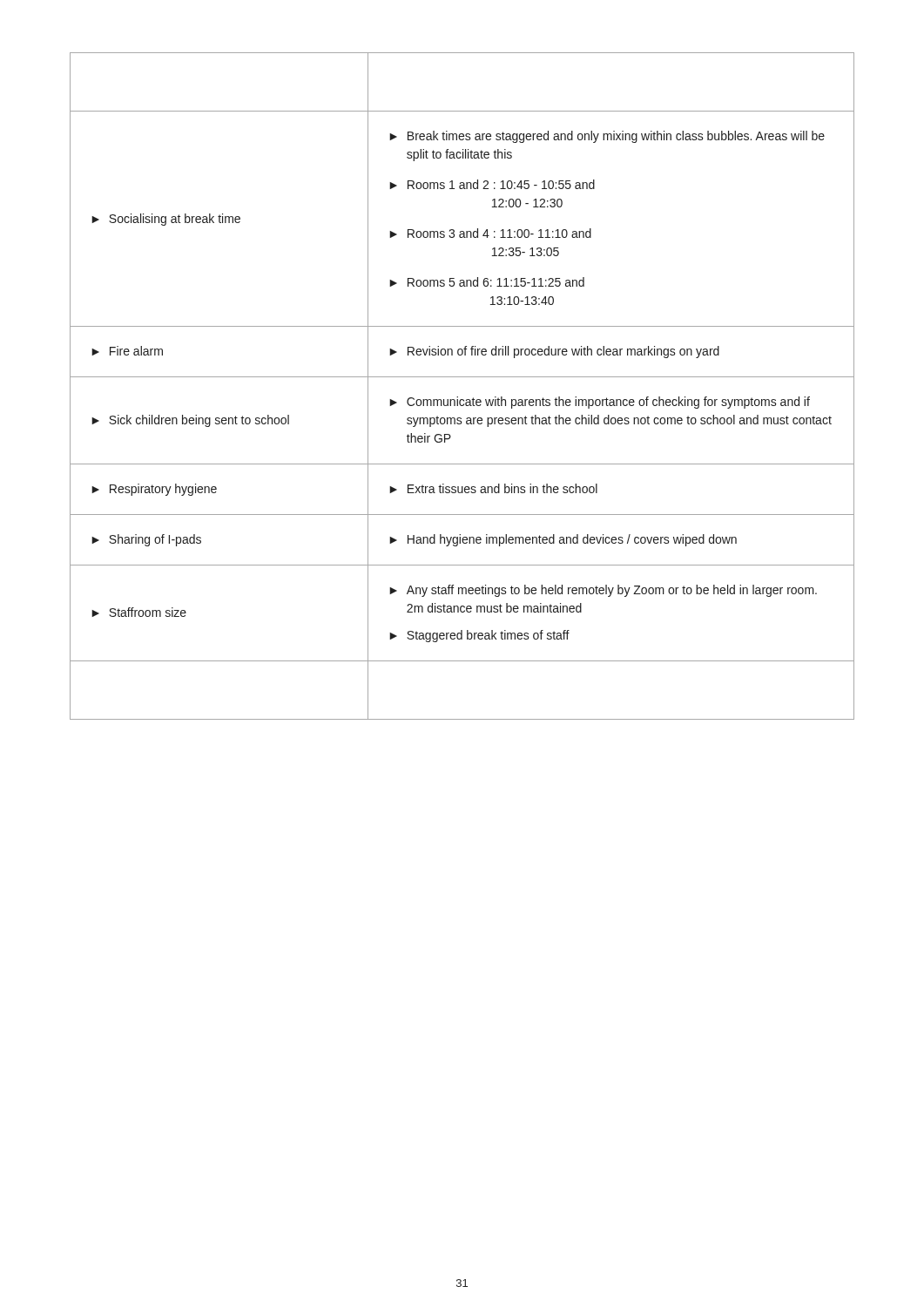The height and width of the screenshot is (1307, 924).
Task: Where does it say "► Staggered break times of staff"?
Action: (479, 636)
